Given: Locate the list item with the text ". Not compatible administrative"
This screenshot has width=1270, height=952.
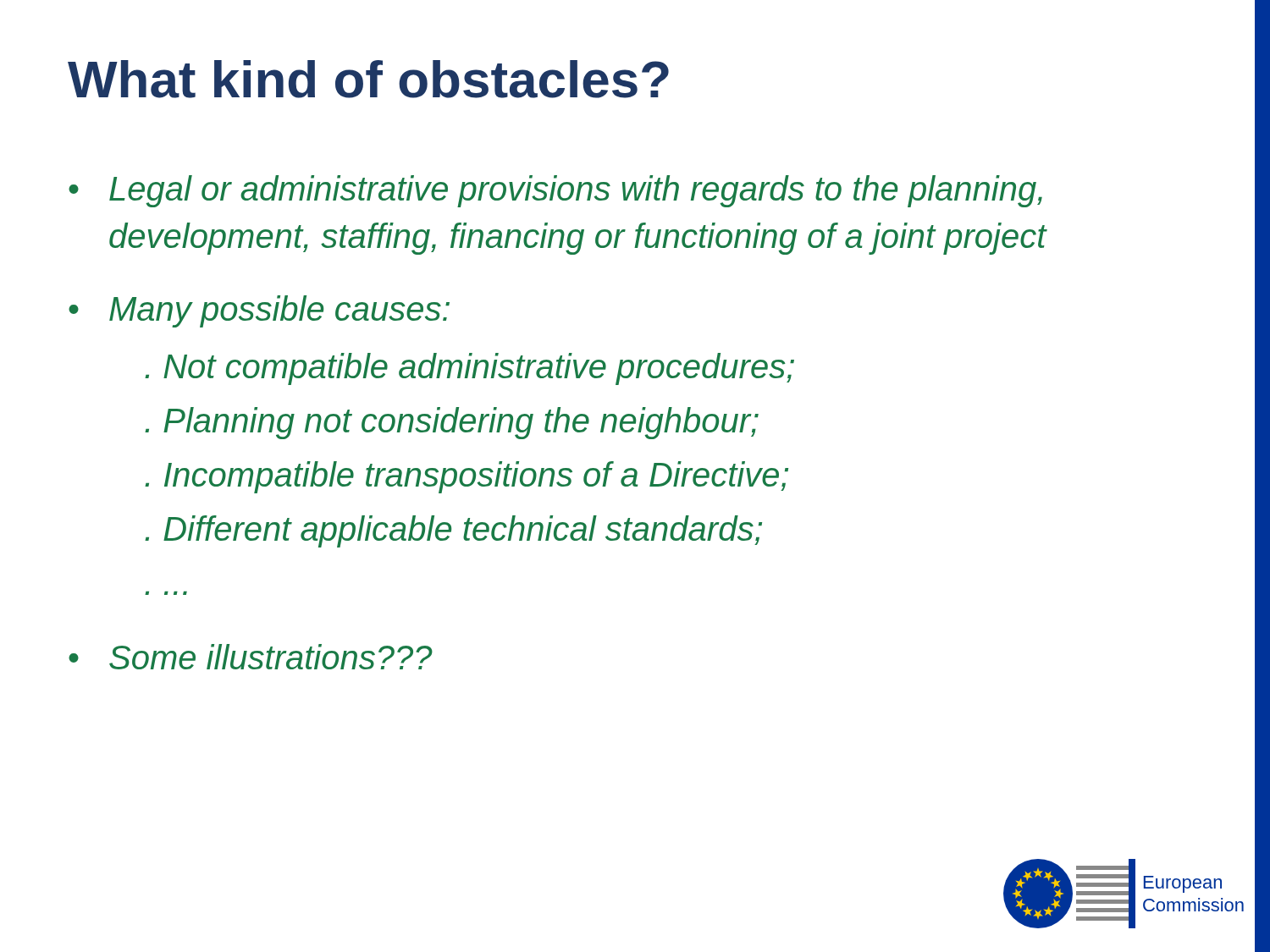Looking at the screenshot, I should point(470,366).
